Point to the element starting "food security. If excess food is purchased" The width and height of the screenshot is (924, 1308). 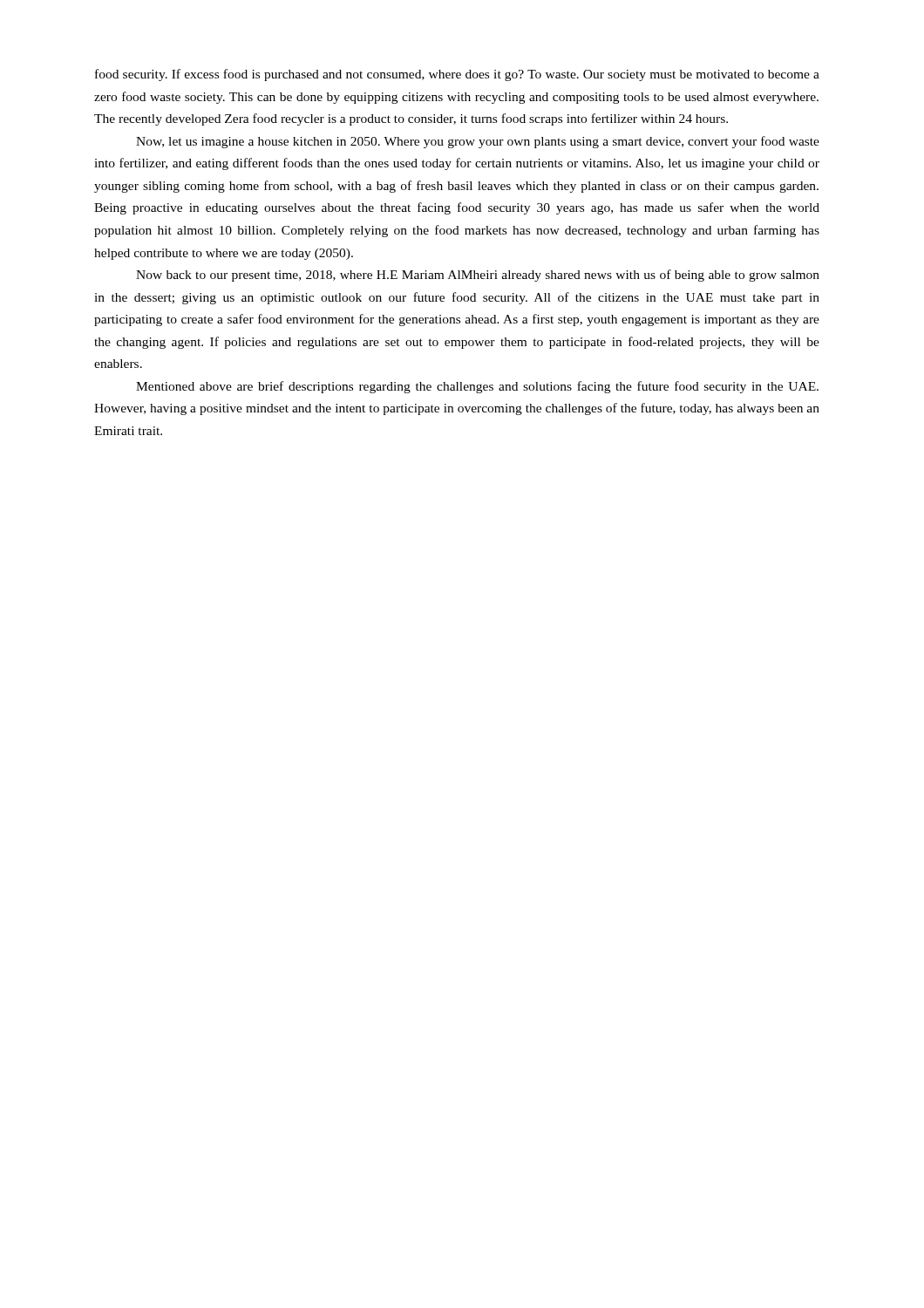coord(457,75)
